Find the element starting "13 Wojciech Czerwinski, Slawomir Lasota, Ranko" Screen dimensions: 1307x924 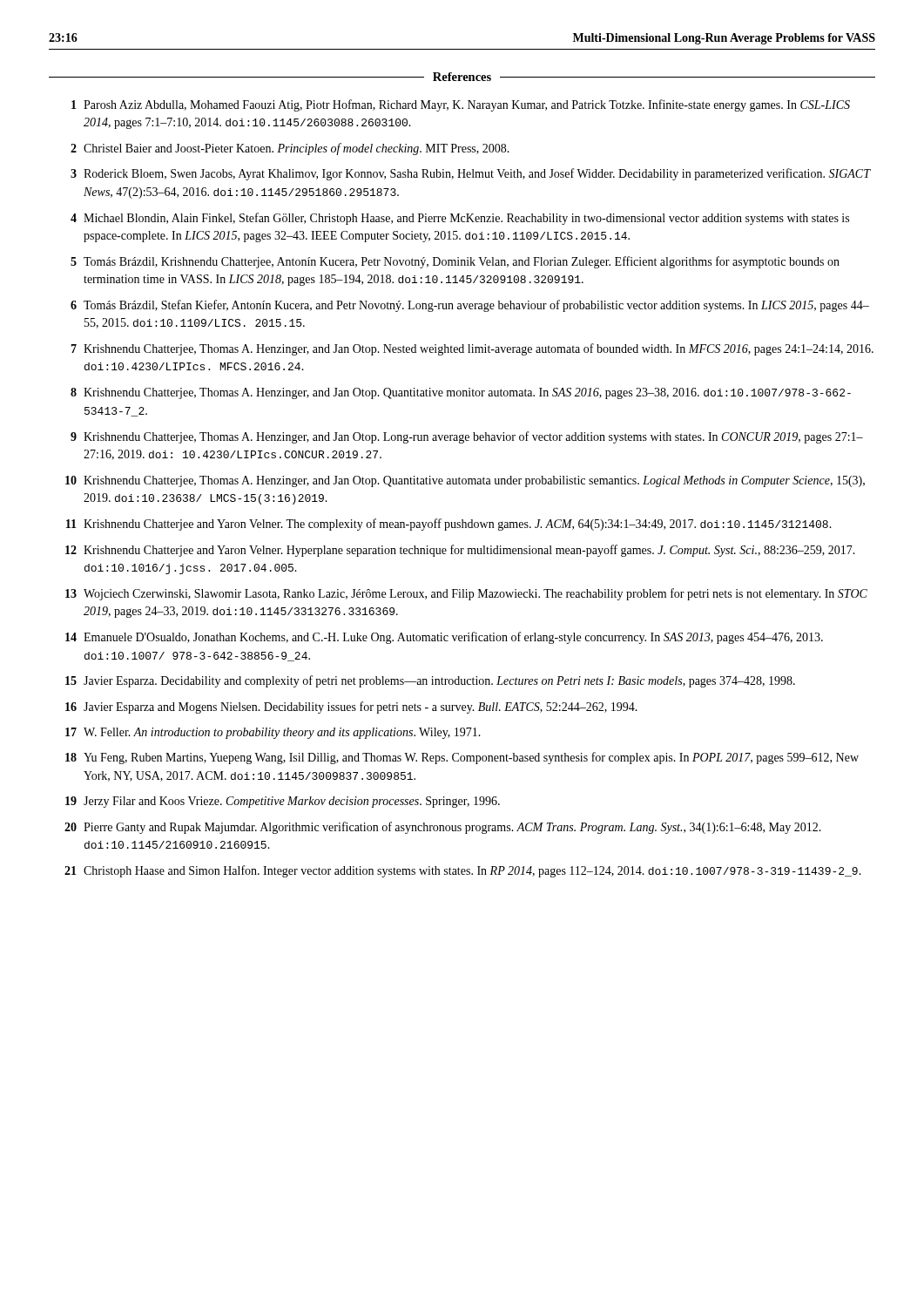[462, 604]
